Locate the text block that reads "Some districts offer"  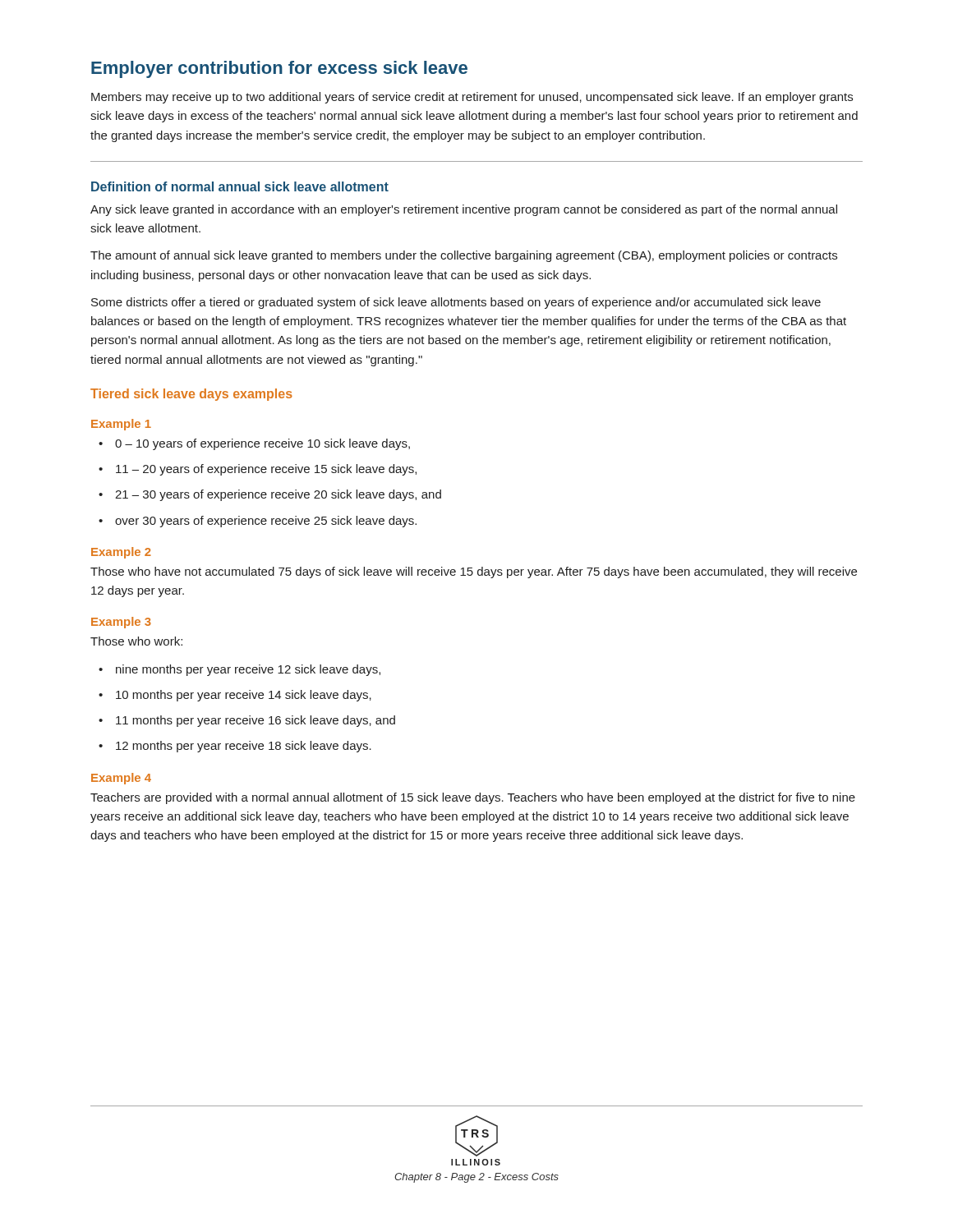[x=468, y=330]
